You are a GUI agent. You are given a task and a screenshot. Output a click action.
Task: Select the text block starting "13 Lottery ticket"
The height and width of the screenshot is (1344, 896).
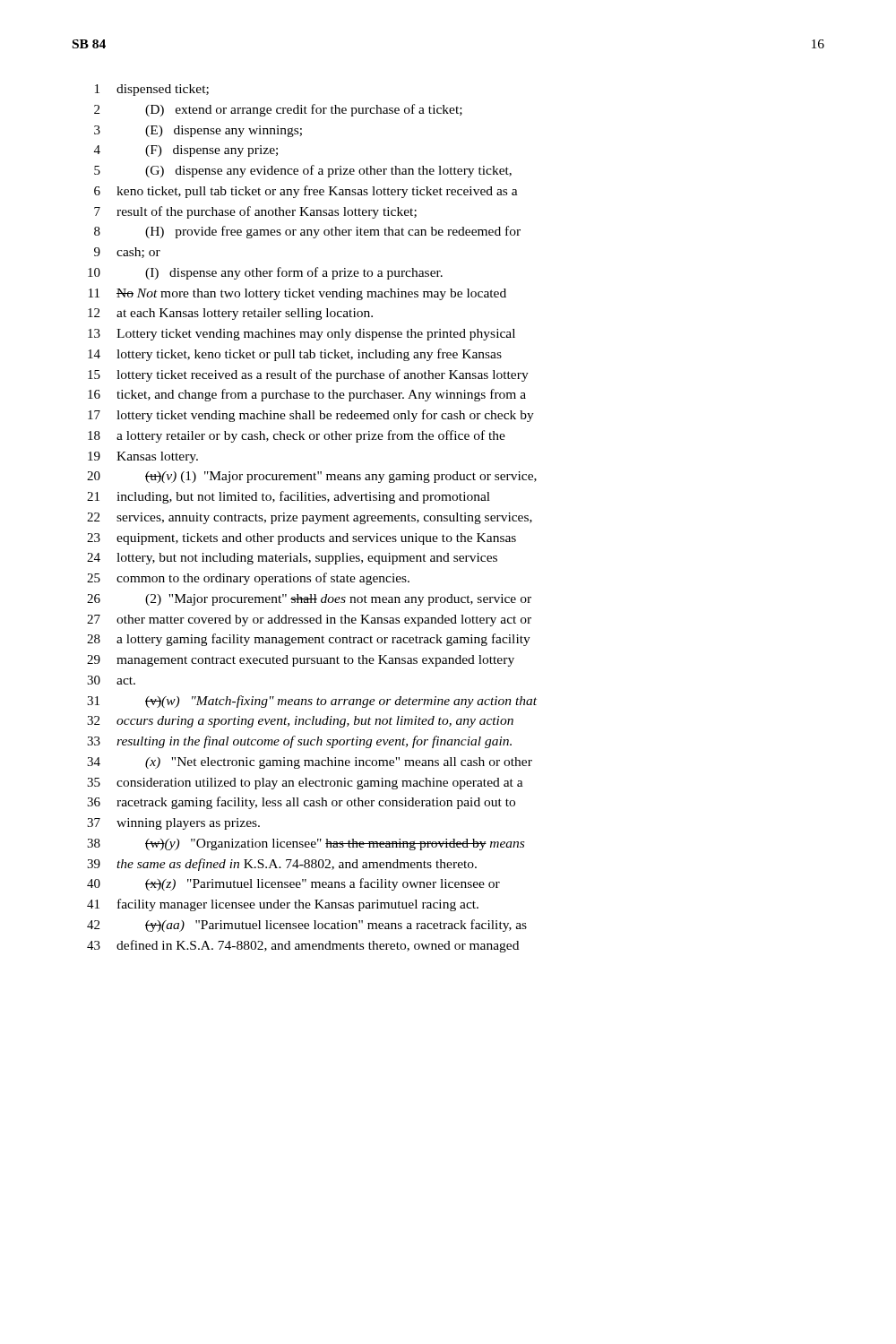click(448, 395)
